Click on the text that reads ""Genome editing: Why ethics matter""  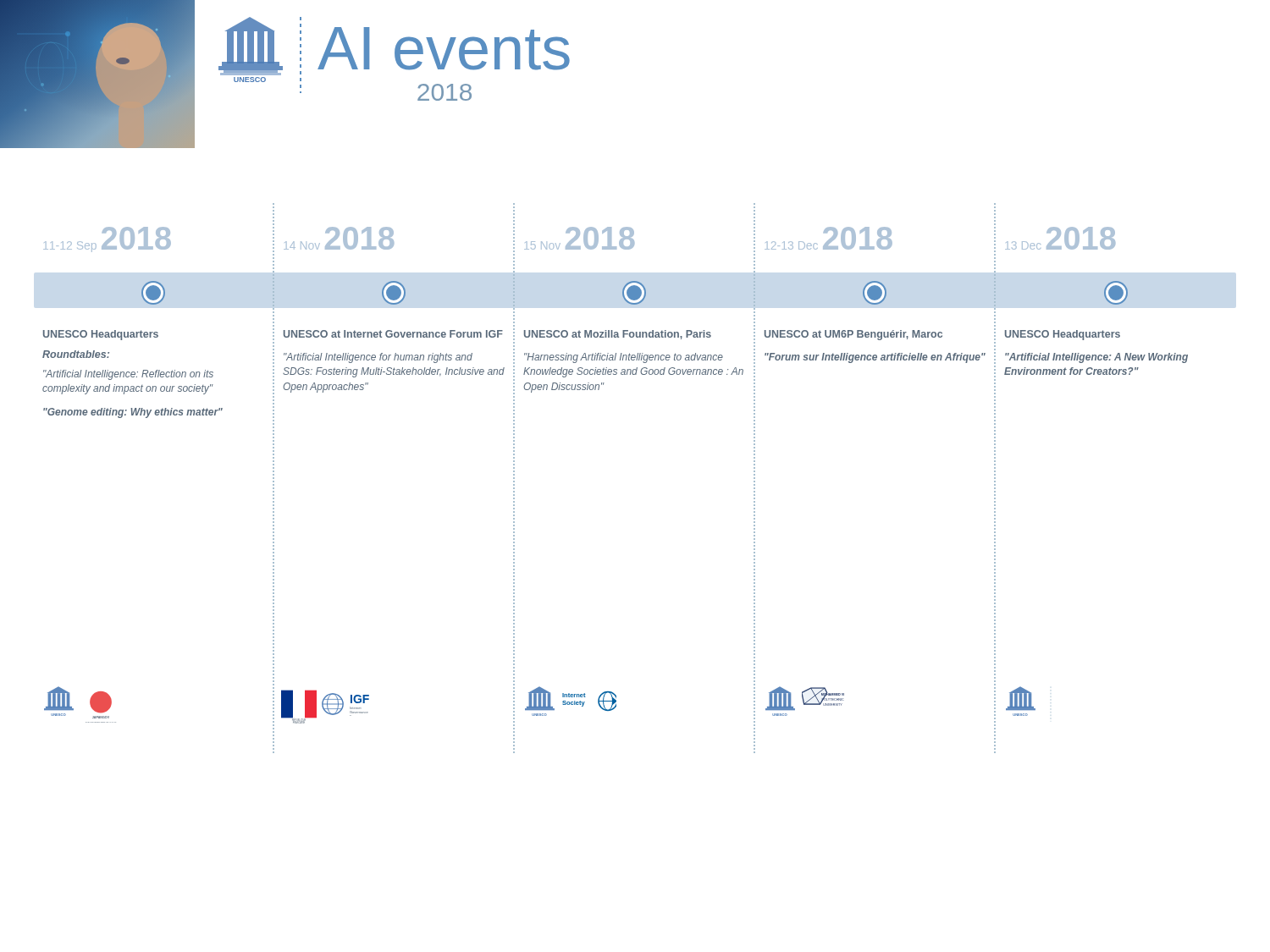coord(132,412)
